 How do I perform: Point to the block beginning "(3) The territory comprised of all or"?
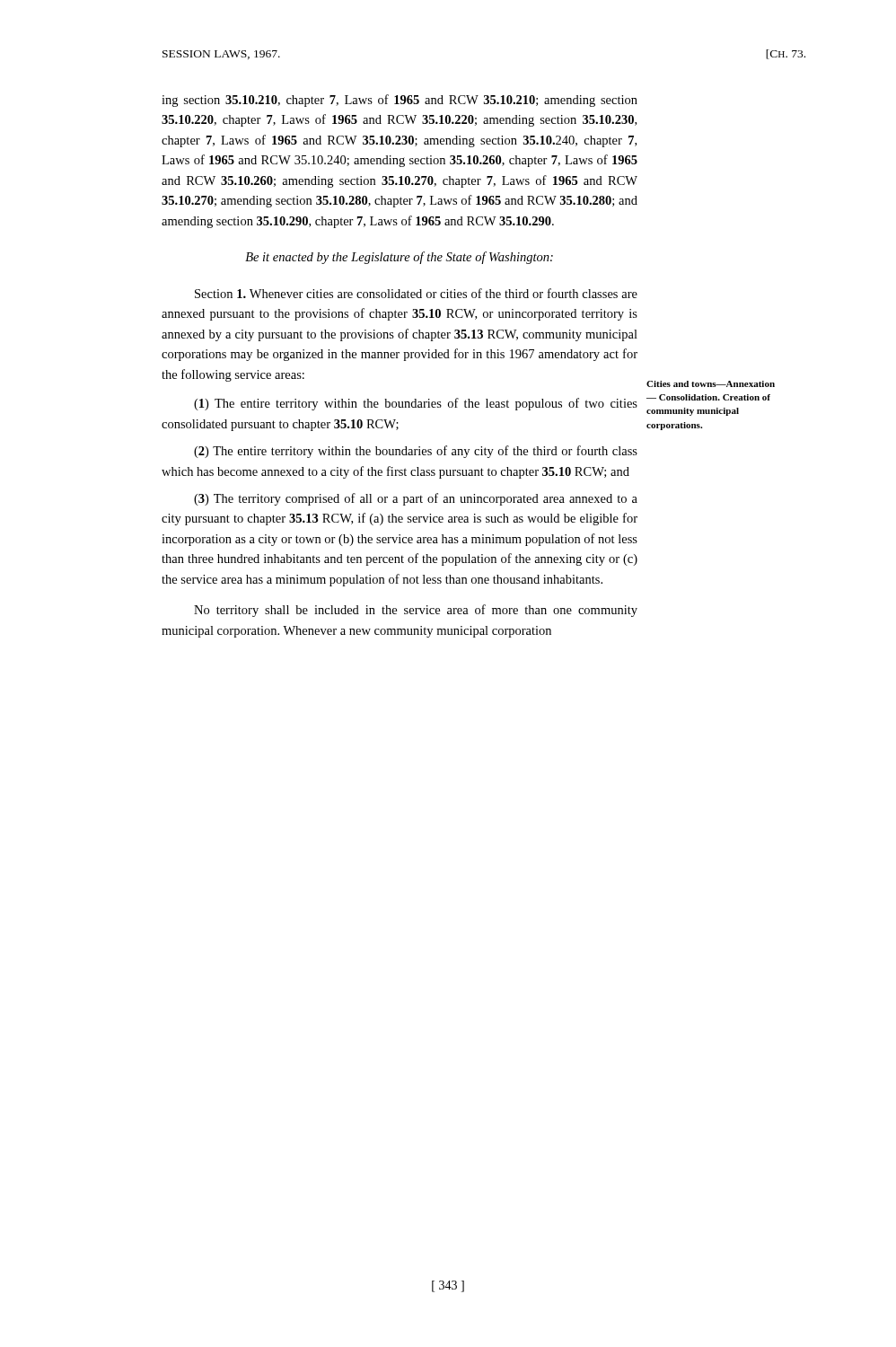pos(400,539)
